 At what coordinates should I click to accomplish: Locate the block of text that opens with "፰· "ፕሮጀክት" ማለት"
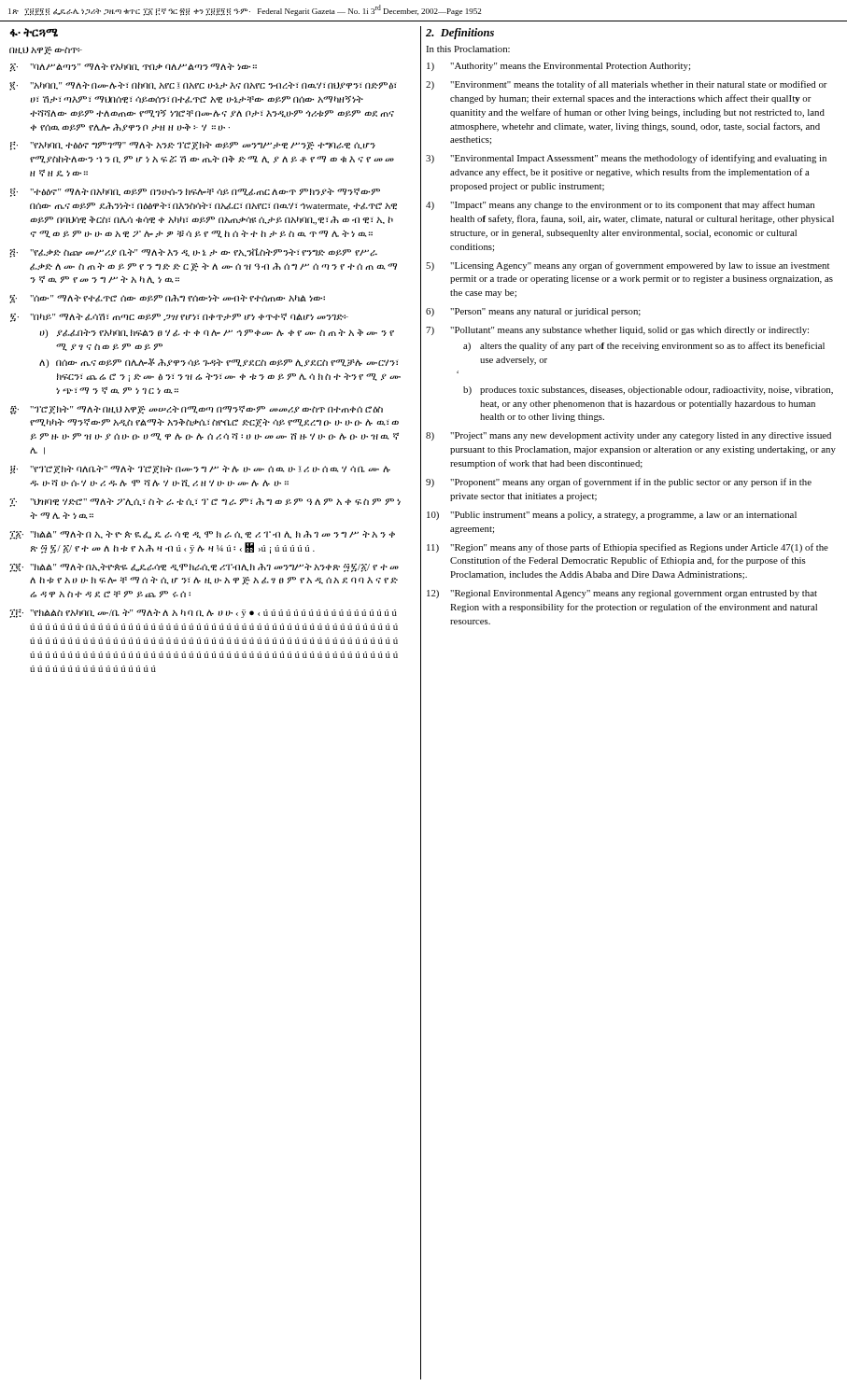pos(205,430)
